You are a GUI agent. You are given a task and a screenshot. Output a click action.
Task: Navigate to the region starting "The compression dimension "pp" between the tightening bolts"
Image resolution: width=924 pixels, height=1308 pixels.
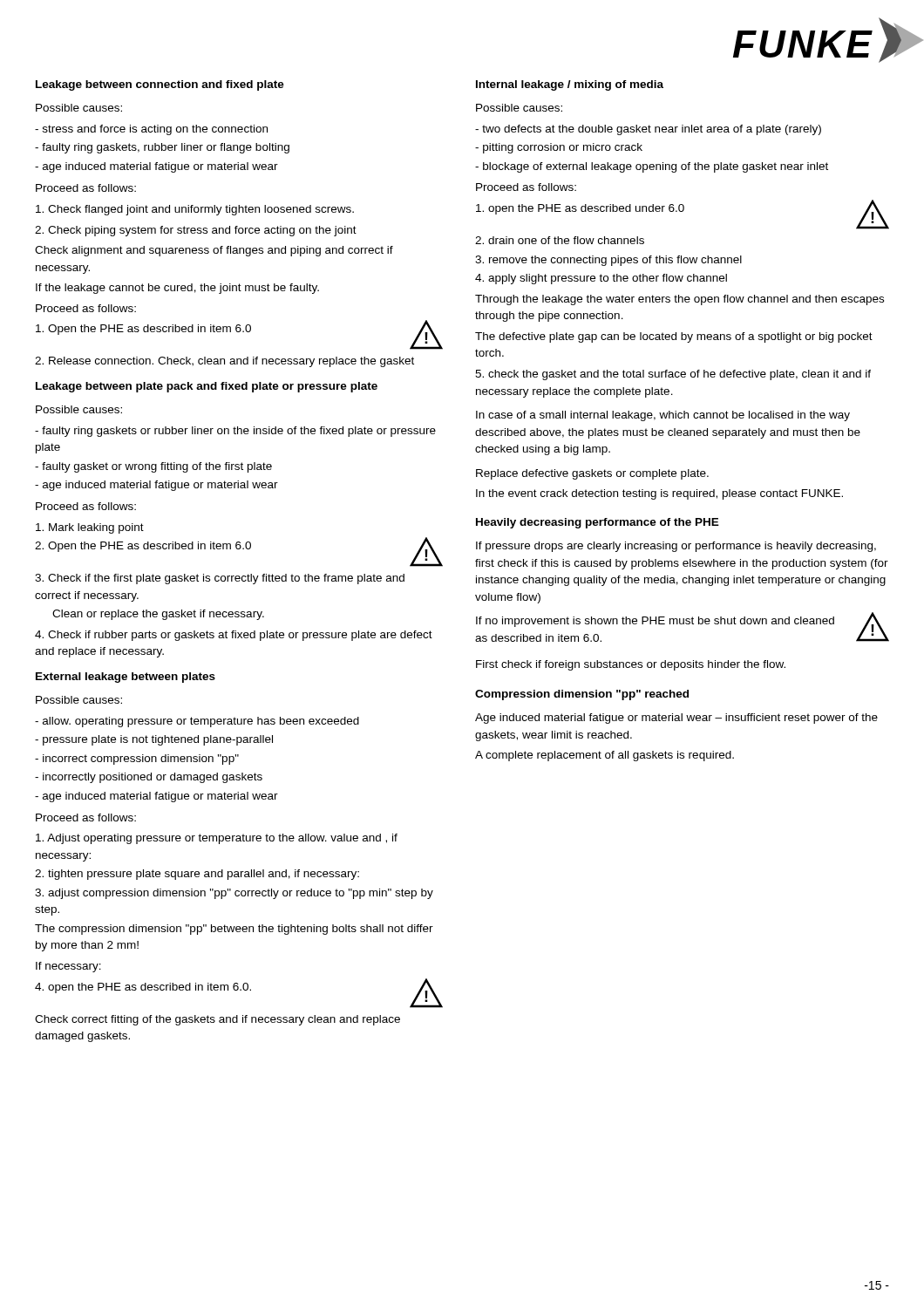pos(234,937)
